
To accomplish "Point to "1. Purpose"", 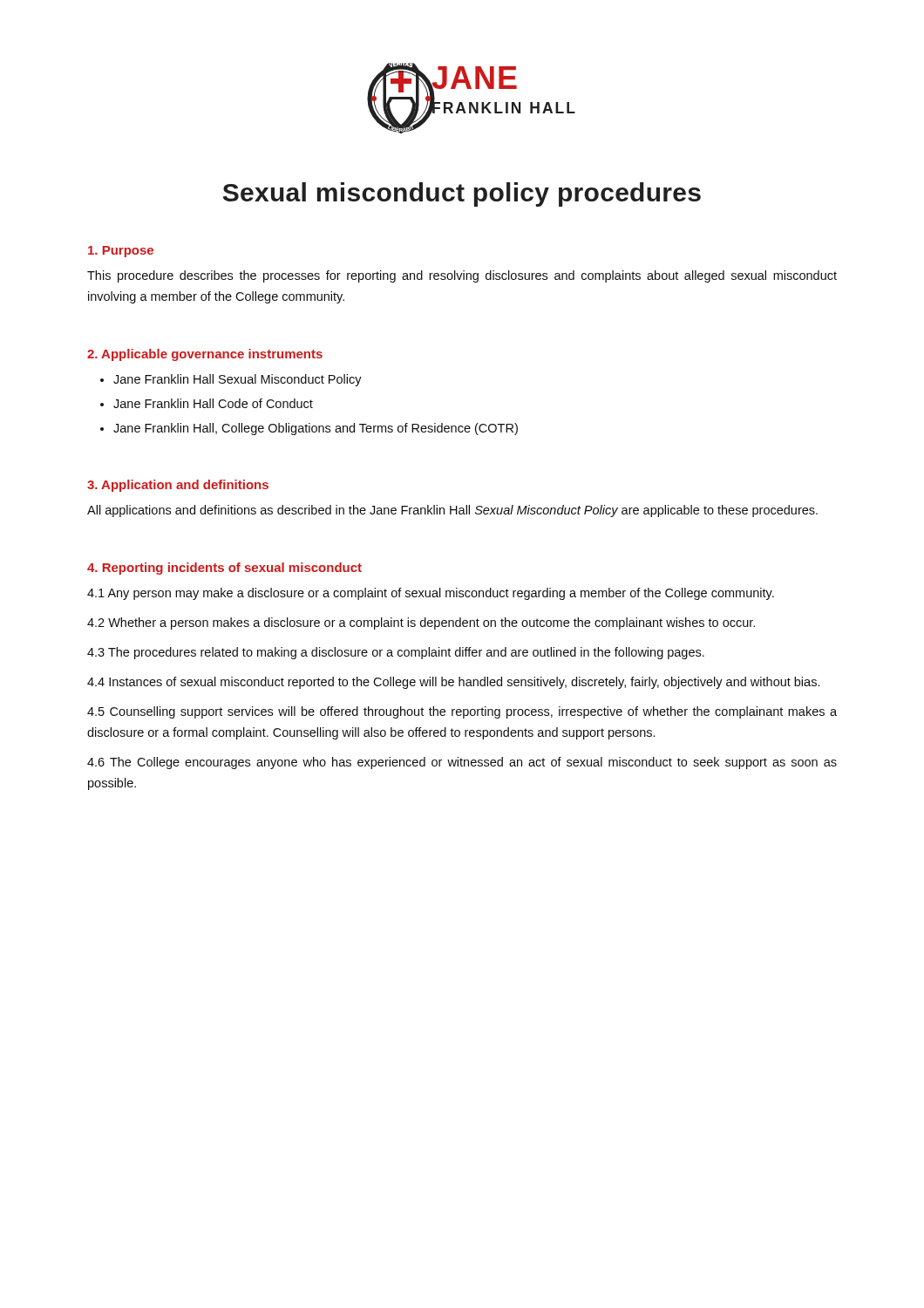I will point(121,250).
